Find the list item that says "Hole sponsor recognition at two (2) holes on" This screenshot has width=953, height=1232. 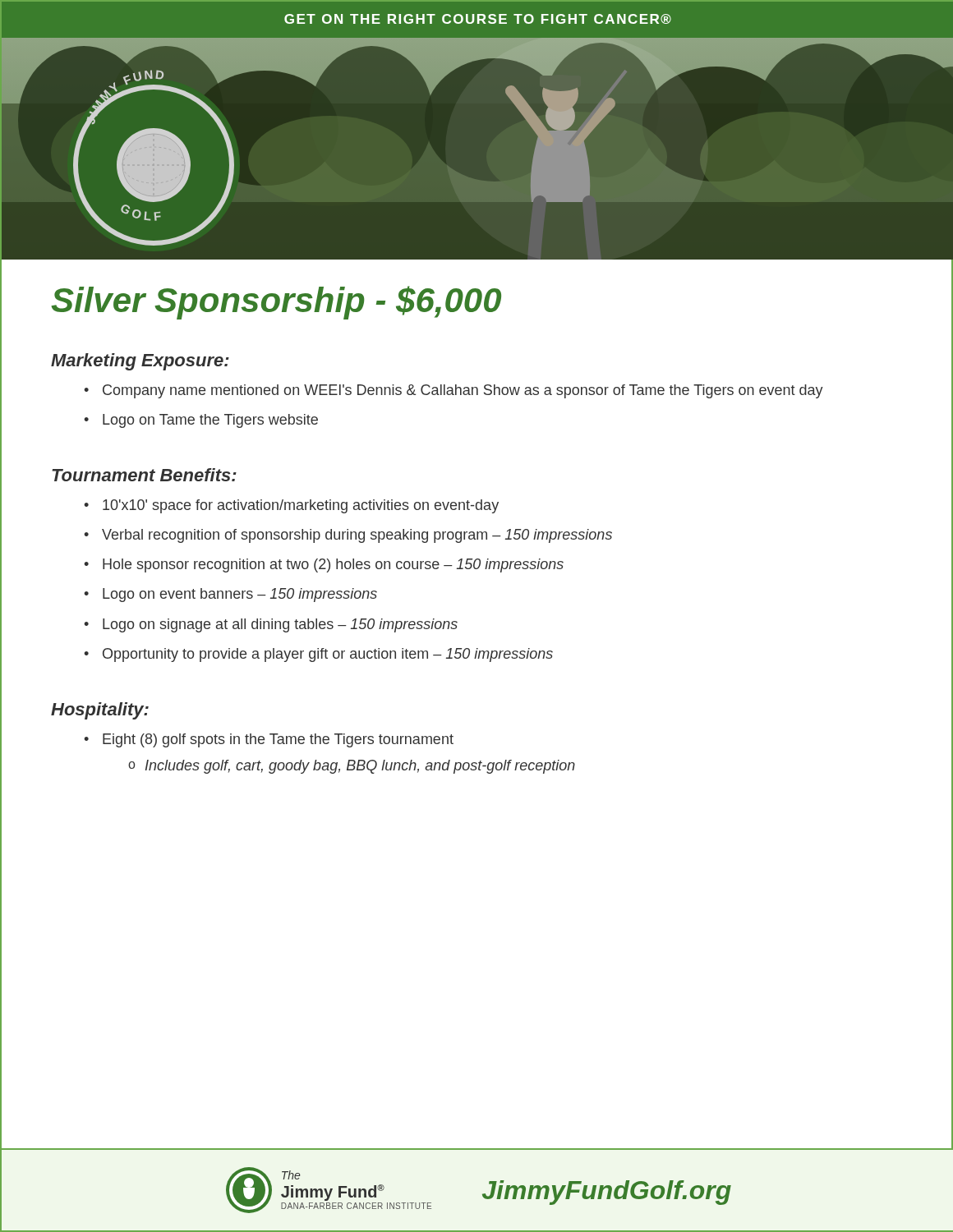pyautogui.click(x=333, y=565)
